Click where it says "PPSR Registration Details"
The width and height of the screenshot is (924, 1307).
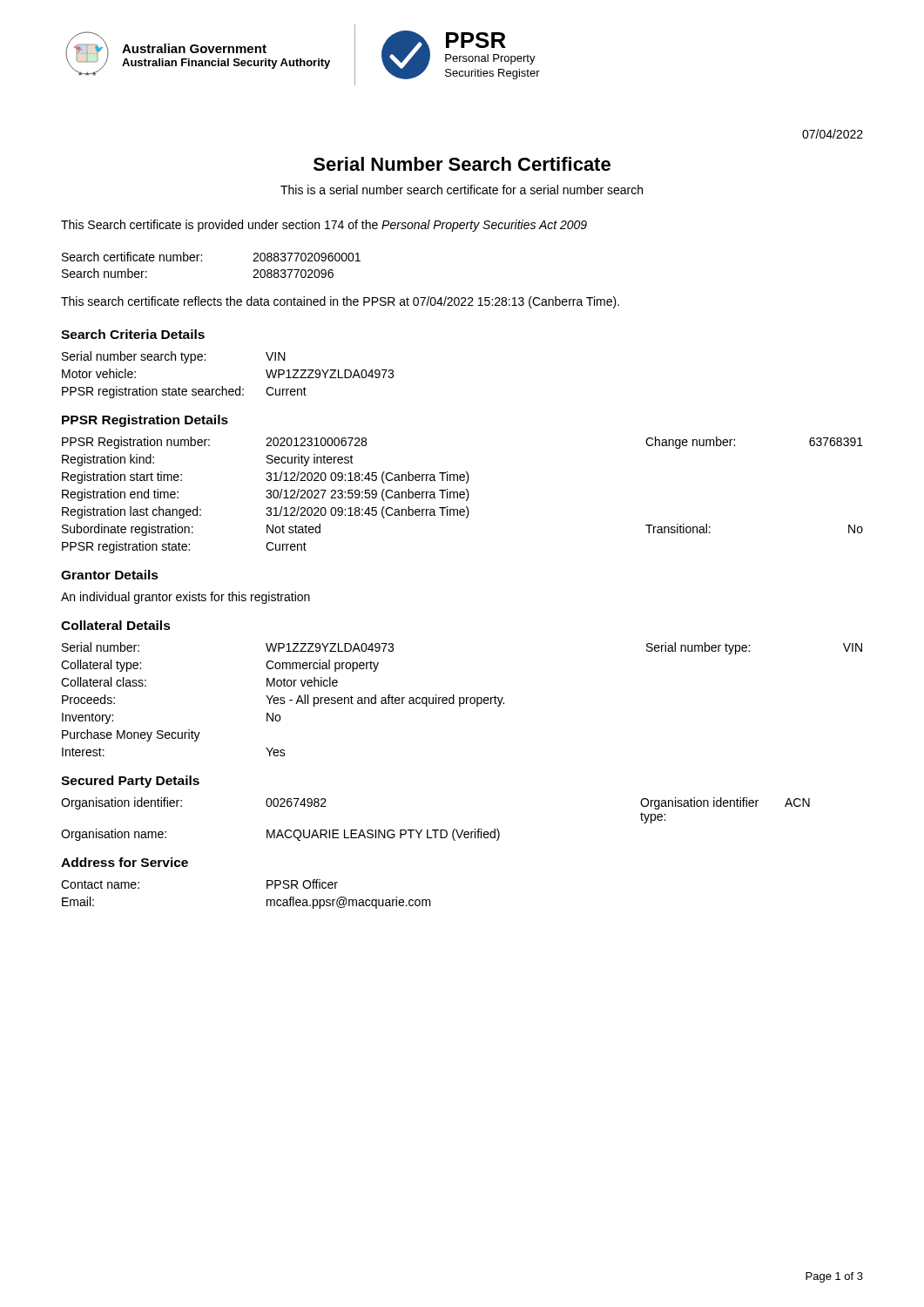pyautogui.click(x=145, y=420)
